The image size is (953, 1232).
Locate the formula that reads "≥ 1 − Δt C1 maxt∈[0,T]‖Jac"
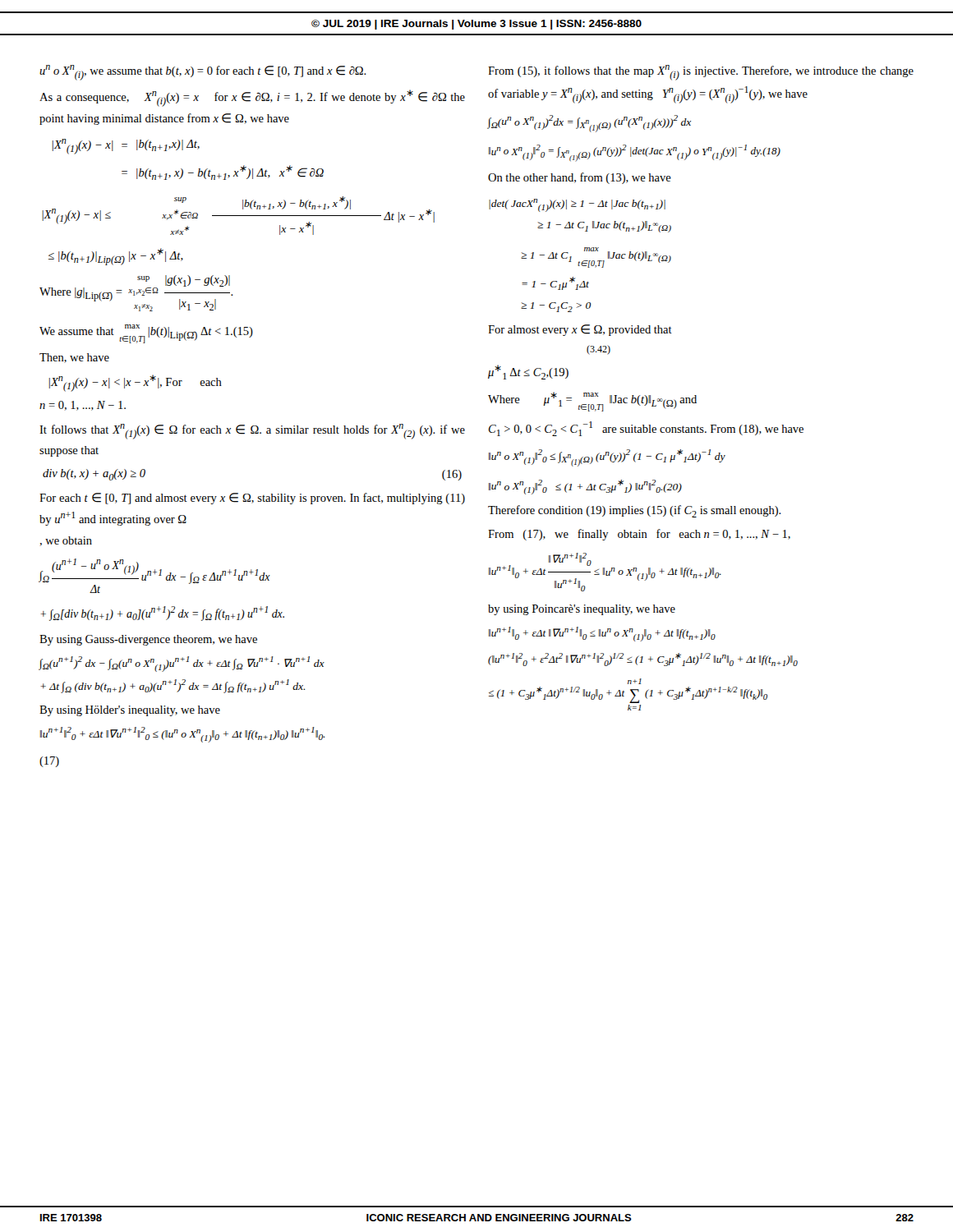(x=596, y=257)
